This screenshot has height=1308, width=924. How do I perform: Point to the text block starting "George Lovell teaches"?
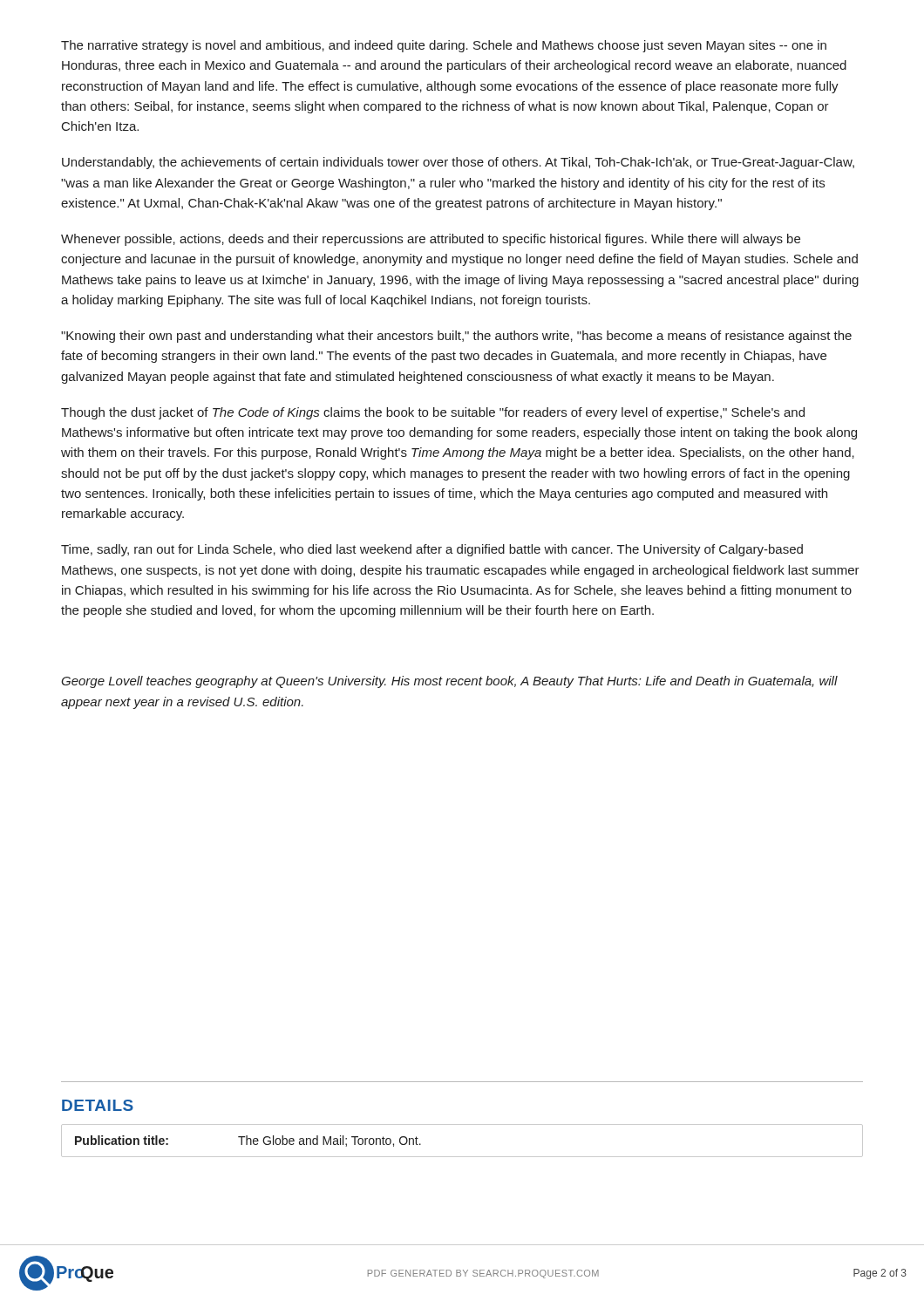click(x=449, y=691)
